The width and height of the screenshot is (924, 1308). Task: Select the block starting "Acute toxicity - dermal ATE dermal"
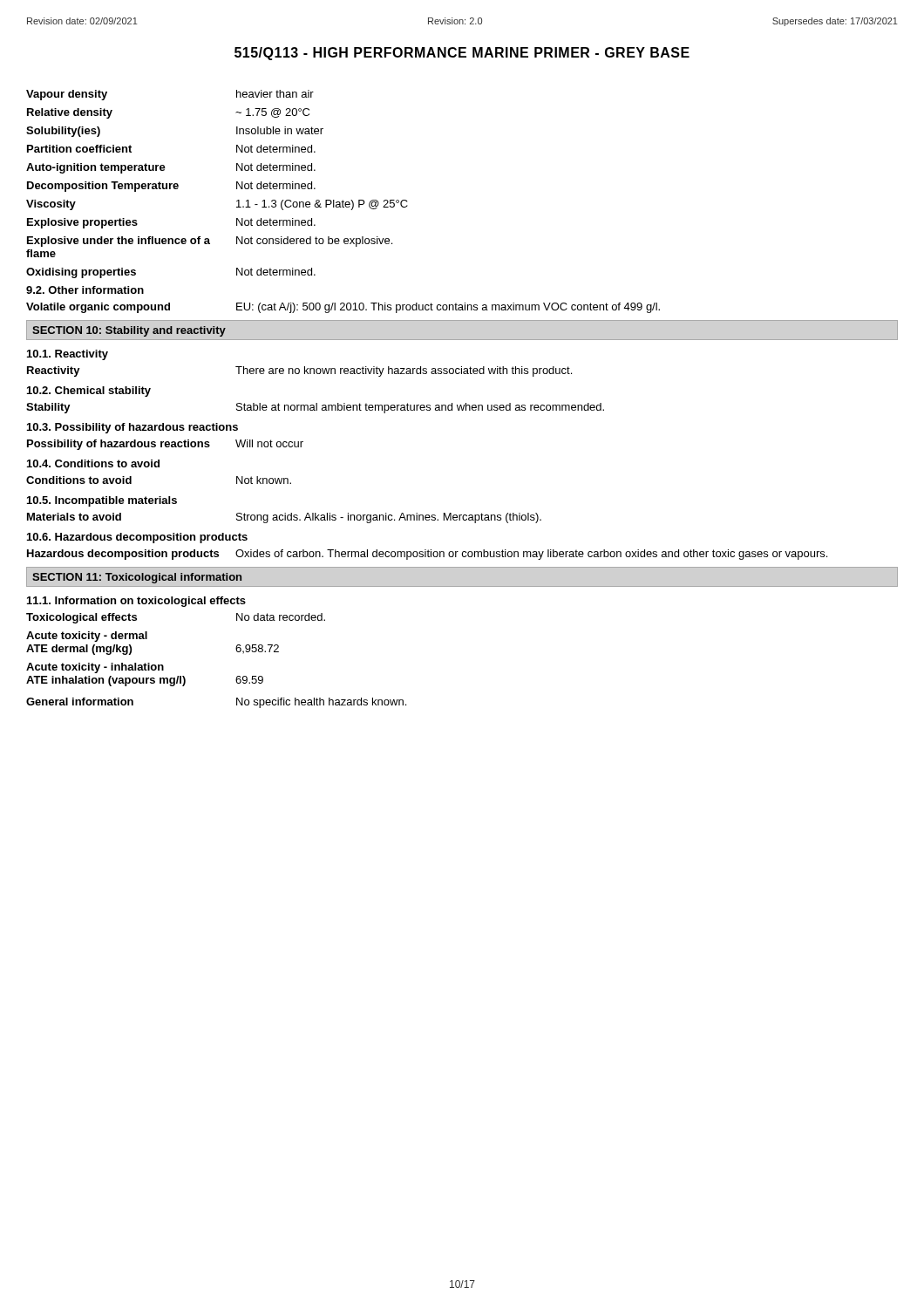pos(87,637)
